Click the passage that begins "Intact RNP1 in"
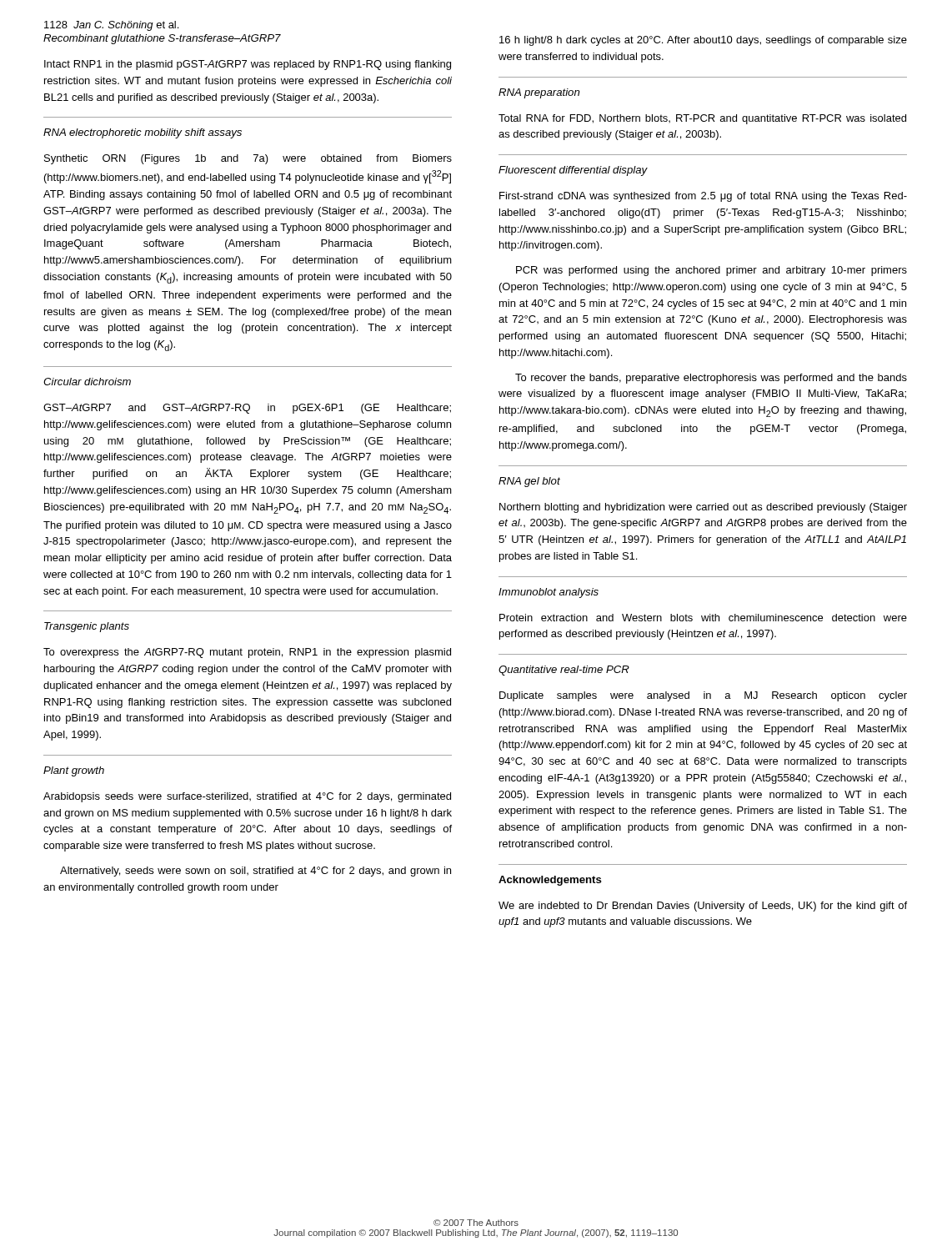The height and width of the screenshot is (1251, 952). tap(248, 81)
